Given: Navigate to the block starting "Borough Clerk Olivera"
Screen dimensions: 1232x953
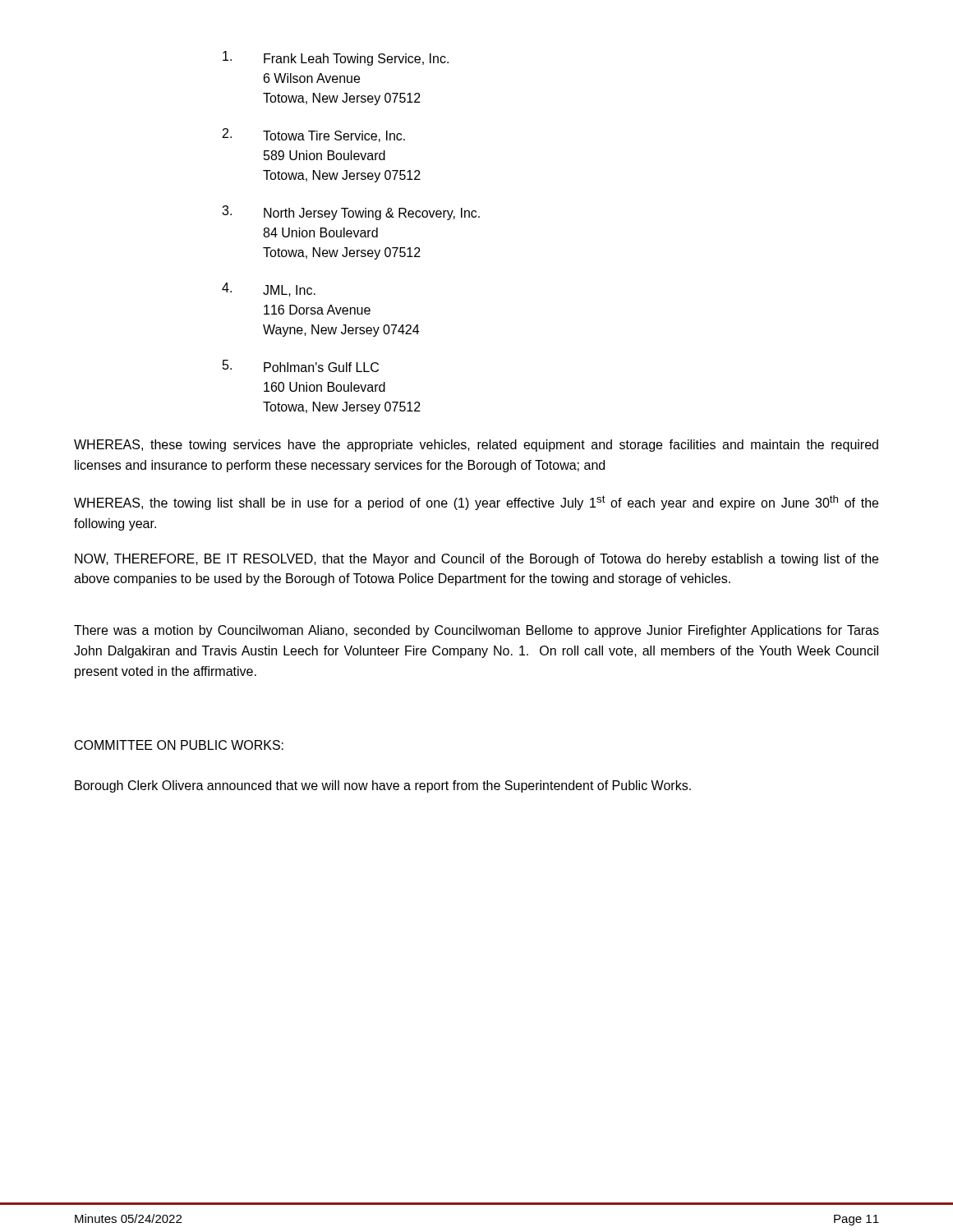Looking at the screenshot, I should coord(383,785).
